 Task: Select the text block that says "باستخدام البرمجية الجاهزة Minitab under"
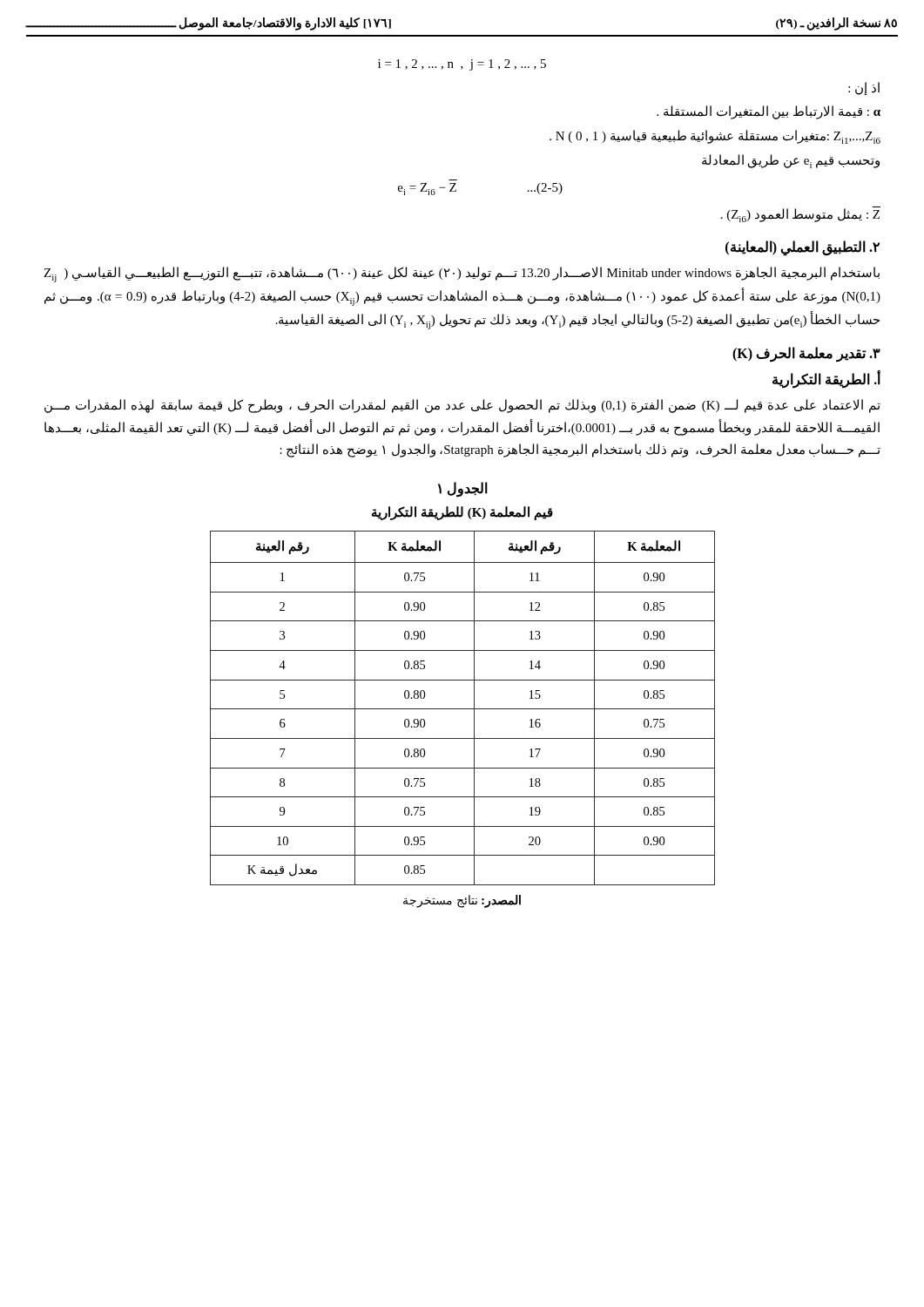coord(462,298)
